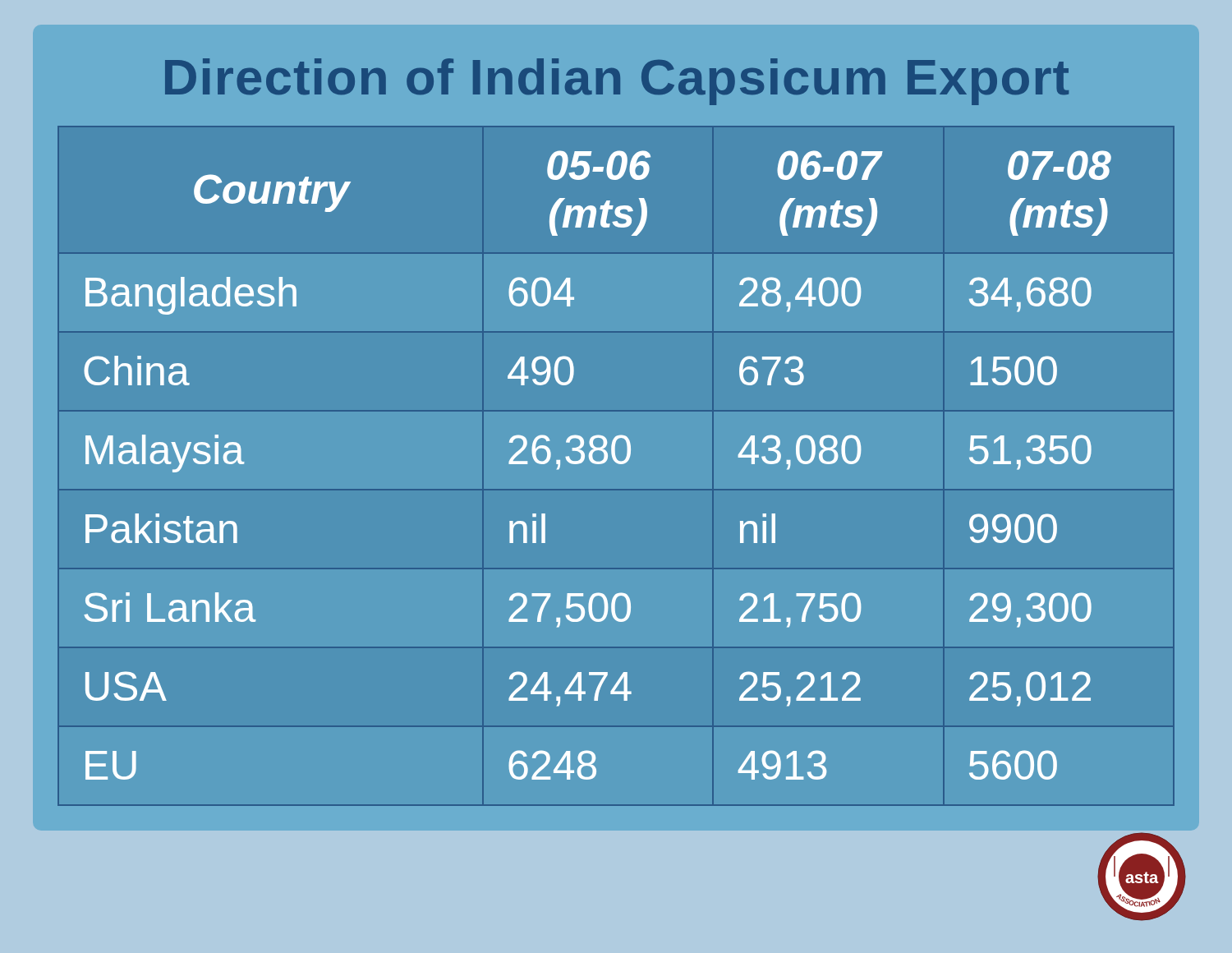Image resolution: width=1232 pixels, height=953 pixels.
Task: Point to the element starting "Direction of Indian Capsicum Export"
Action: pos(616,77)
